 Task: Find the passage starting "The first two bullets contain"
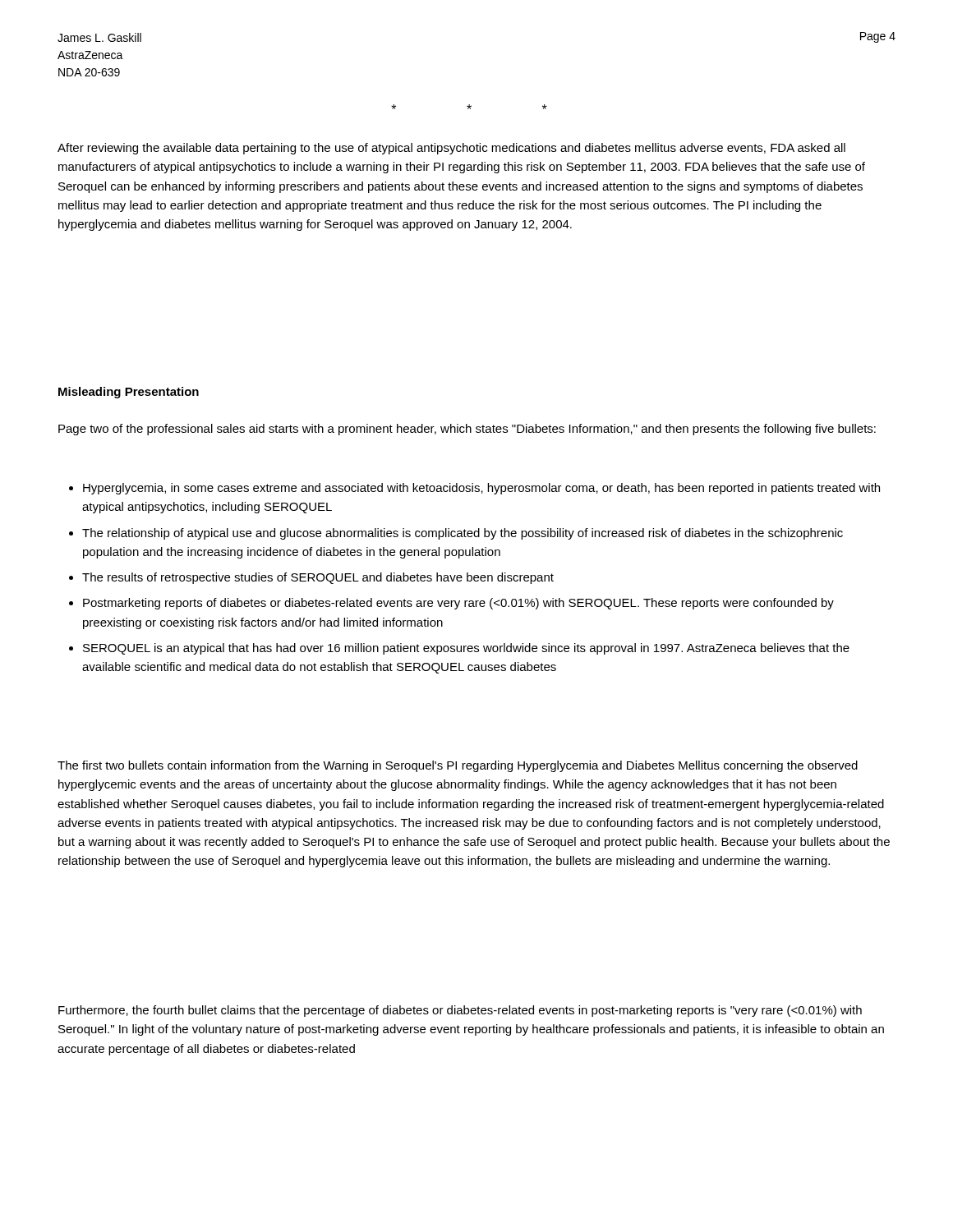[474, 813]
